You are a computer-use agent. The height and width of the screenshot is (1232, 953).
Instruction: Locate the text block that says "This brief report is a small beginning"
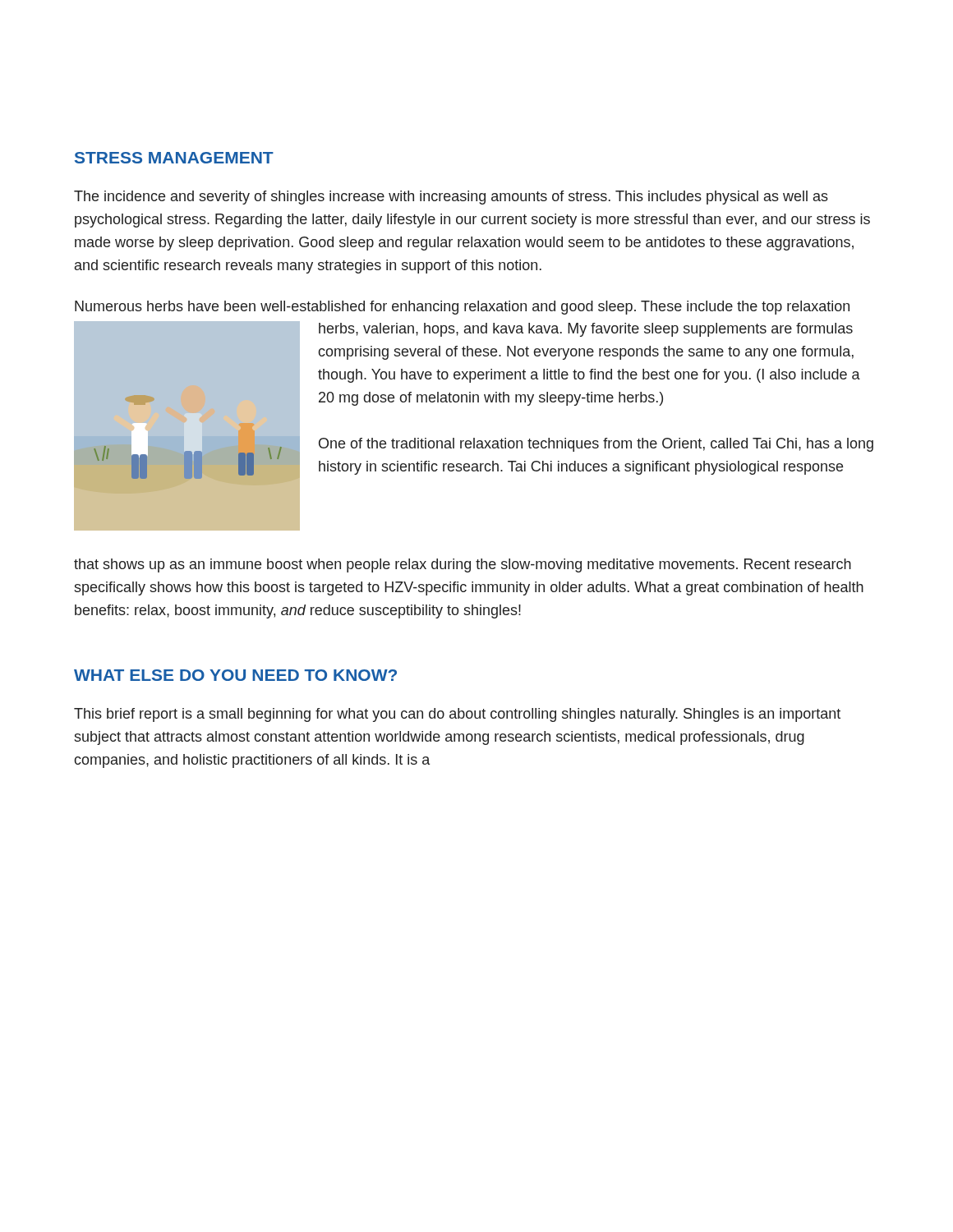click(x=457, y=737)
